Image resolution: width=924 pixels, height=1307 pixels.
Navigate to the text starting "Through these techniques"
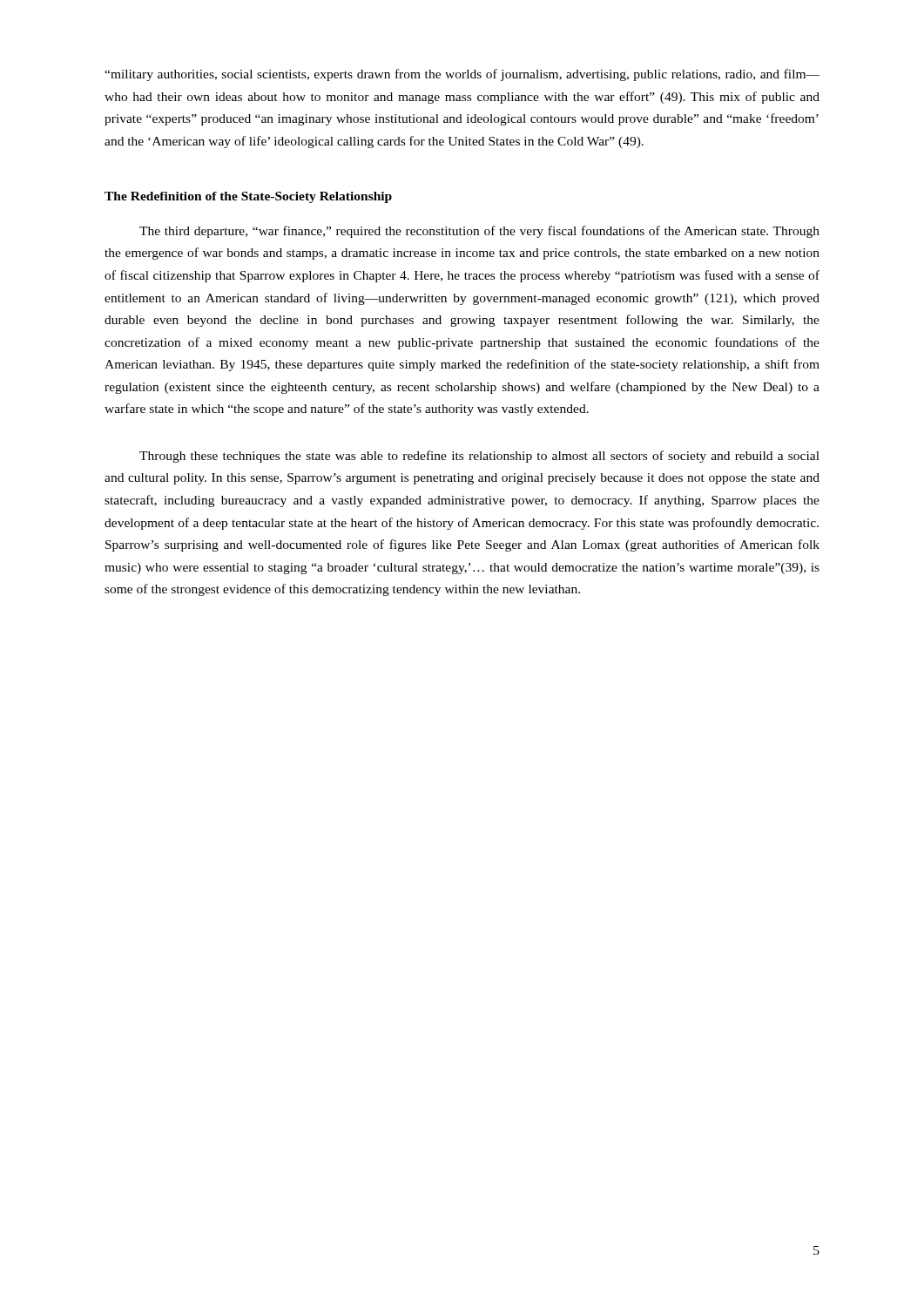[x=462, y=522]
